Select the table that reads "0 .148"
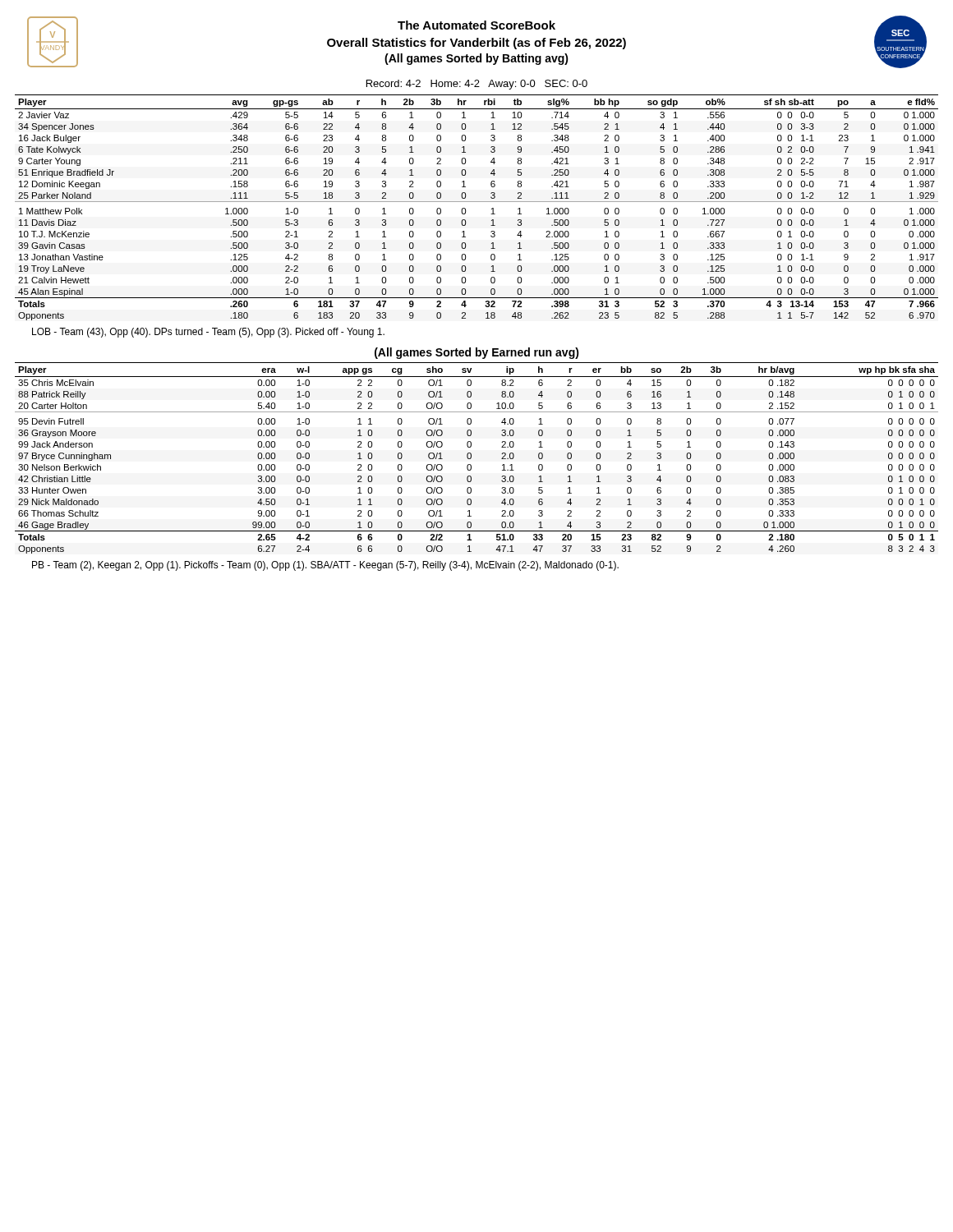 click(476, 458)
